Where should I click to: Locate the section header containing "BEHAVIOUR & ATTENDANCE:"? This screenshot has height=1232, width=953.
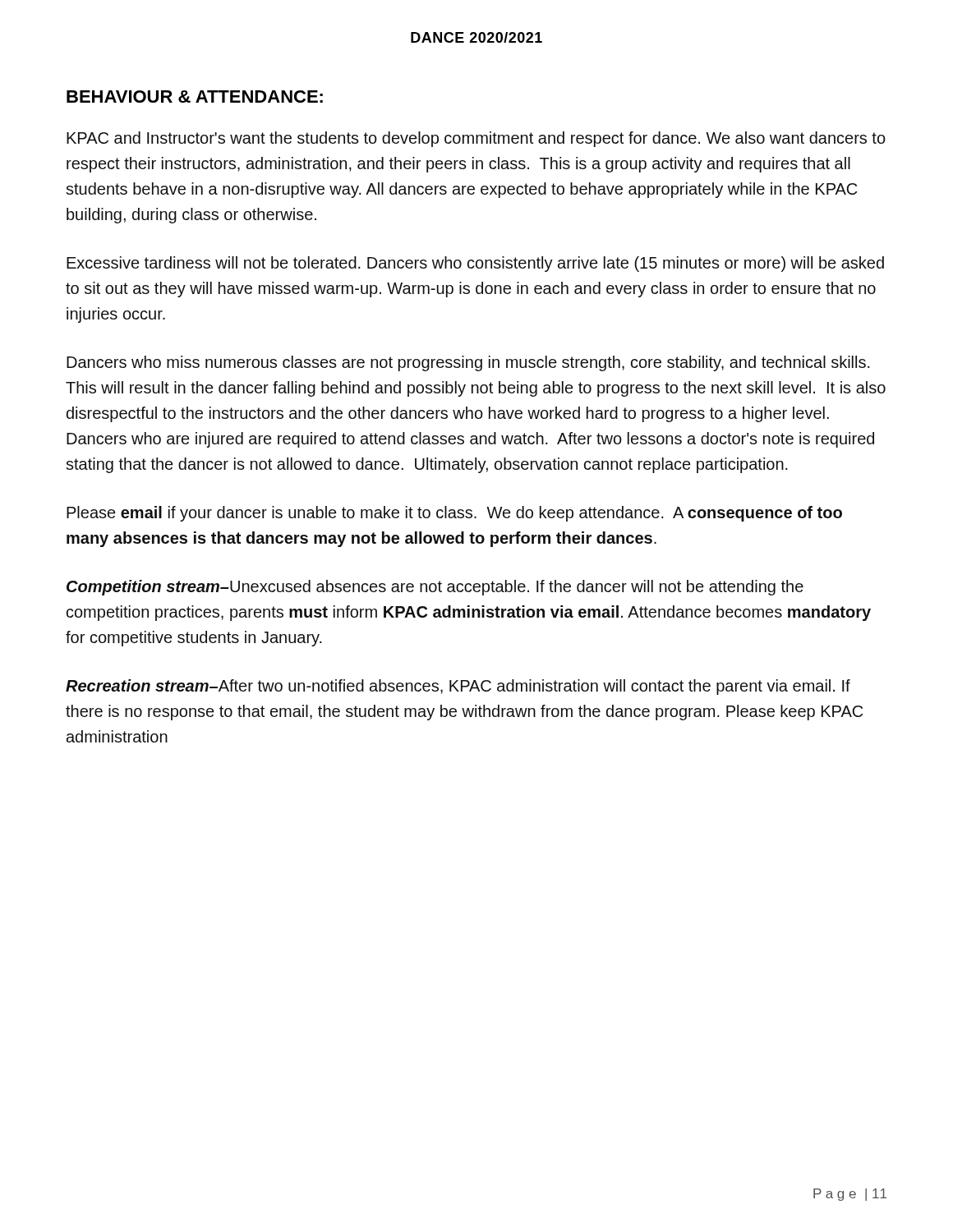(x=195, y=97)
